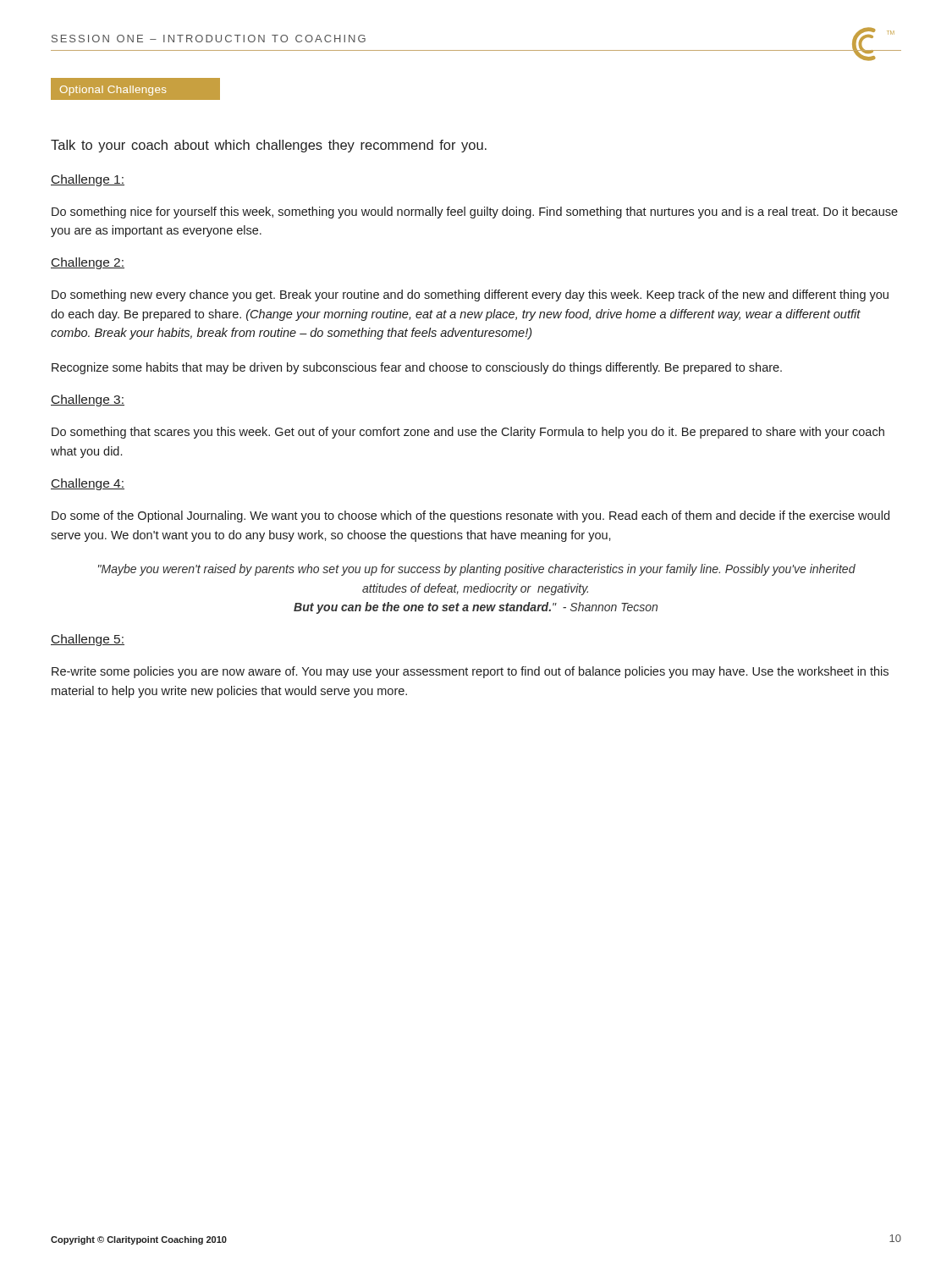Navigate to the passage starting "Do some of the Optional Journaling."
952x1270 pixels.
coord(476,526)
